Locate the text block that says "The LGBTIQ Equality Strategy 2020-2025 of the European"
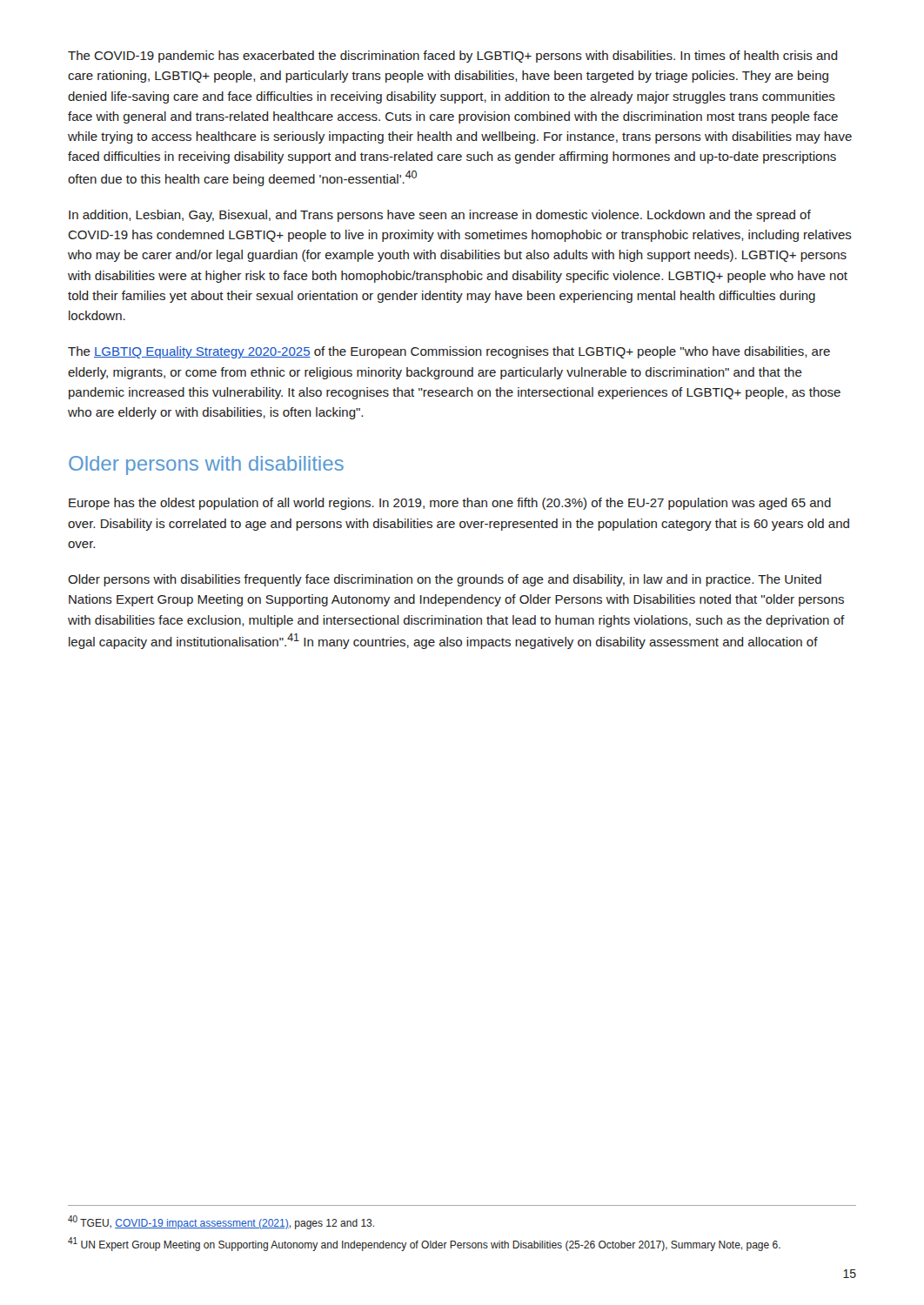 (x=454, y=382)
